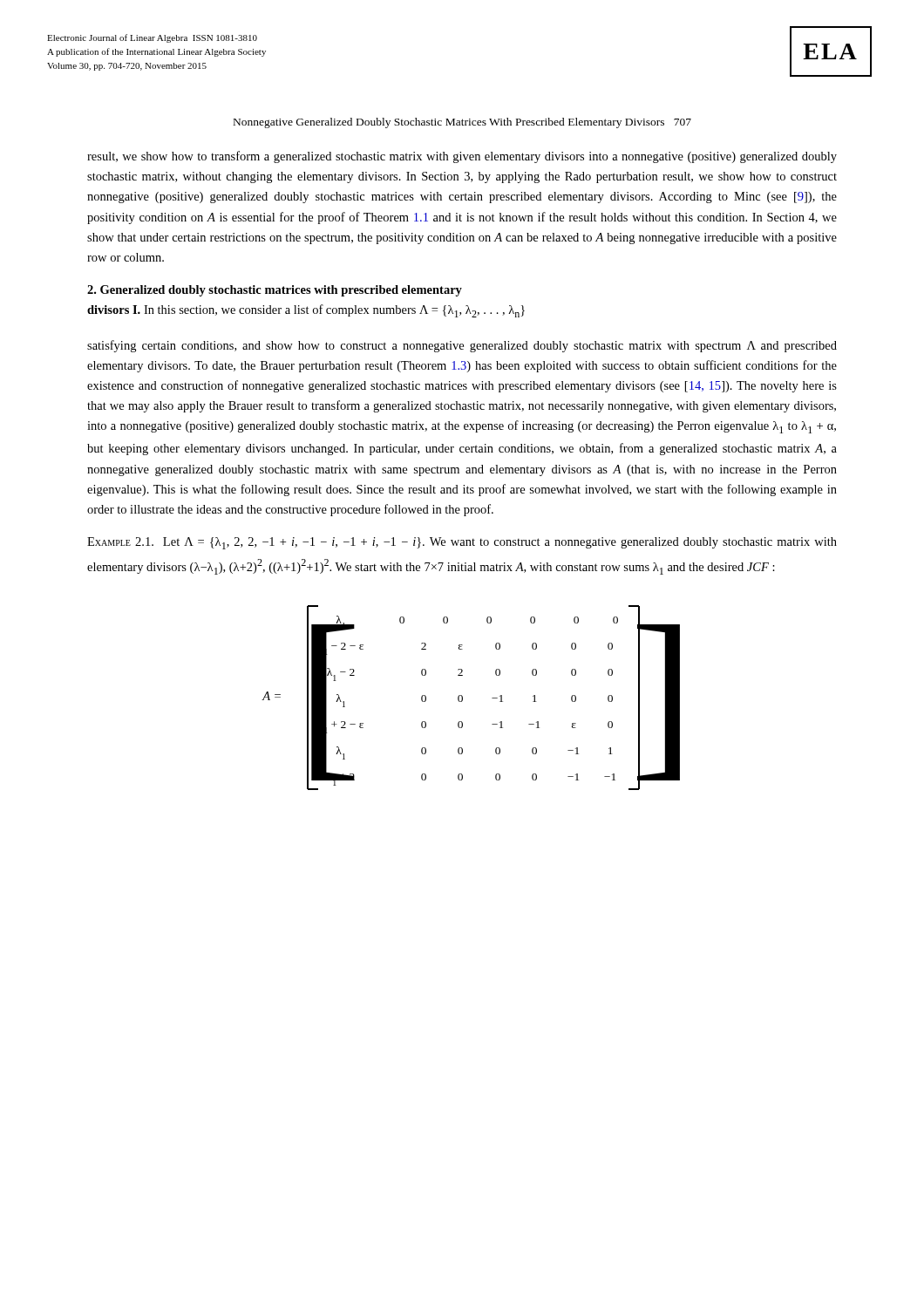924x1308 pixels.
Task: Find the text block starting "2. Generalized doubly stochastic matrices with"
Action: pos(462,302)
